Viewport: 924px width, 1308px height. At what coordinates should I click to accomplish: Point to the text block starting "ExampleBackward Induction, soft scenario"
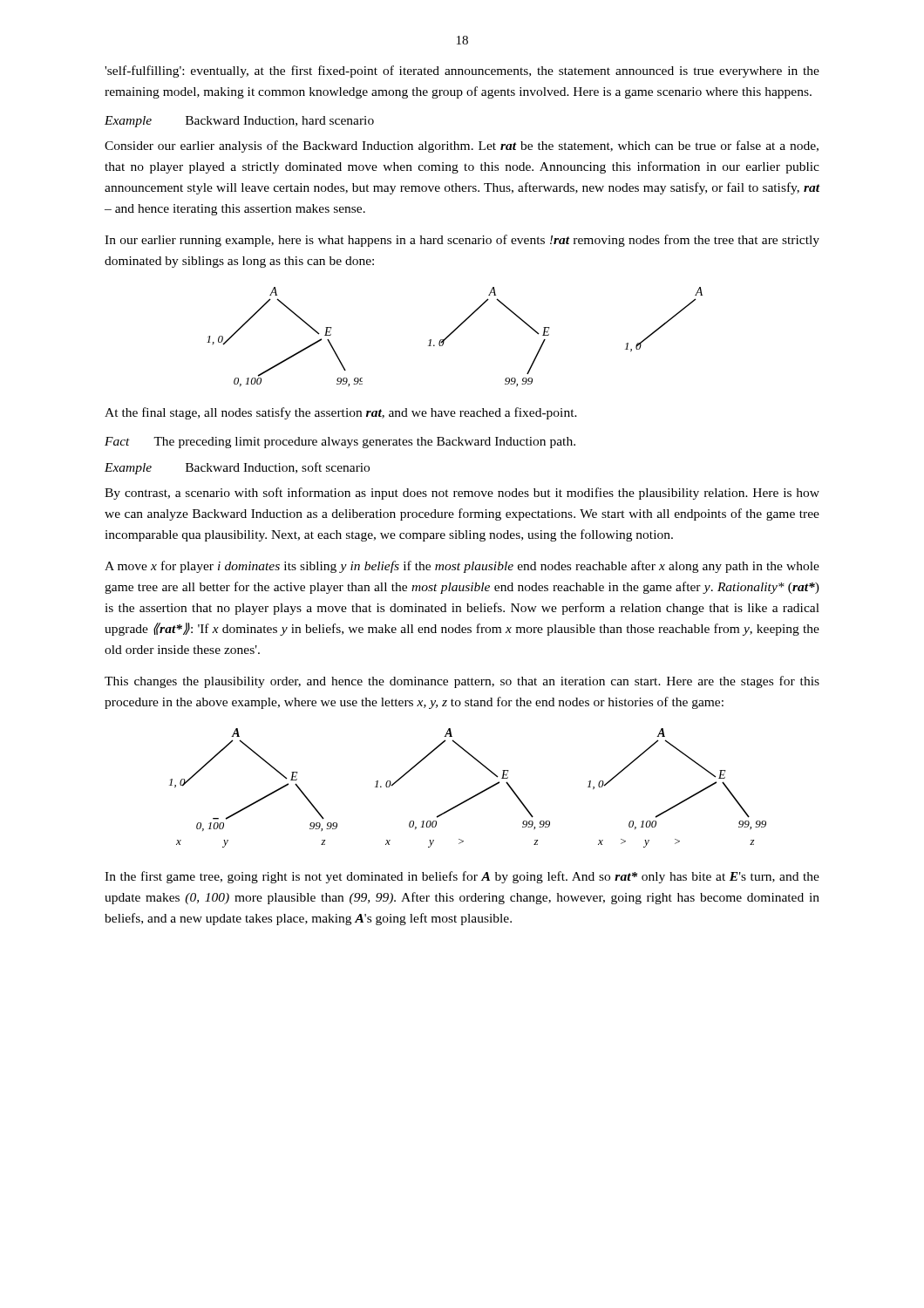(x=237, y=467)
